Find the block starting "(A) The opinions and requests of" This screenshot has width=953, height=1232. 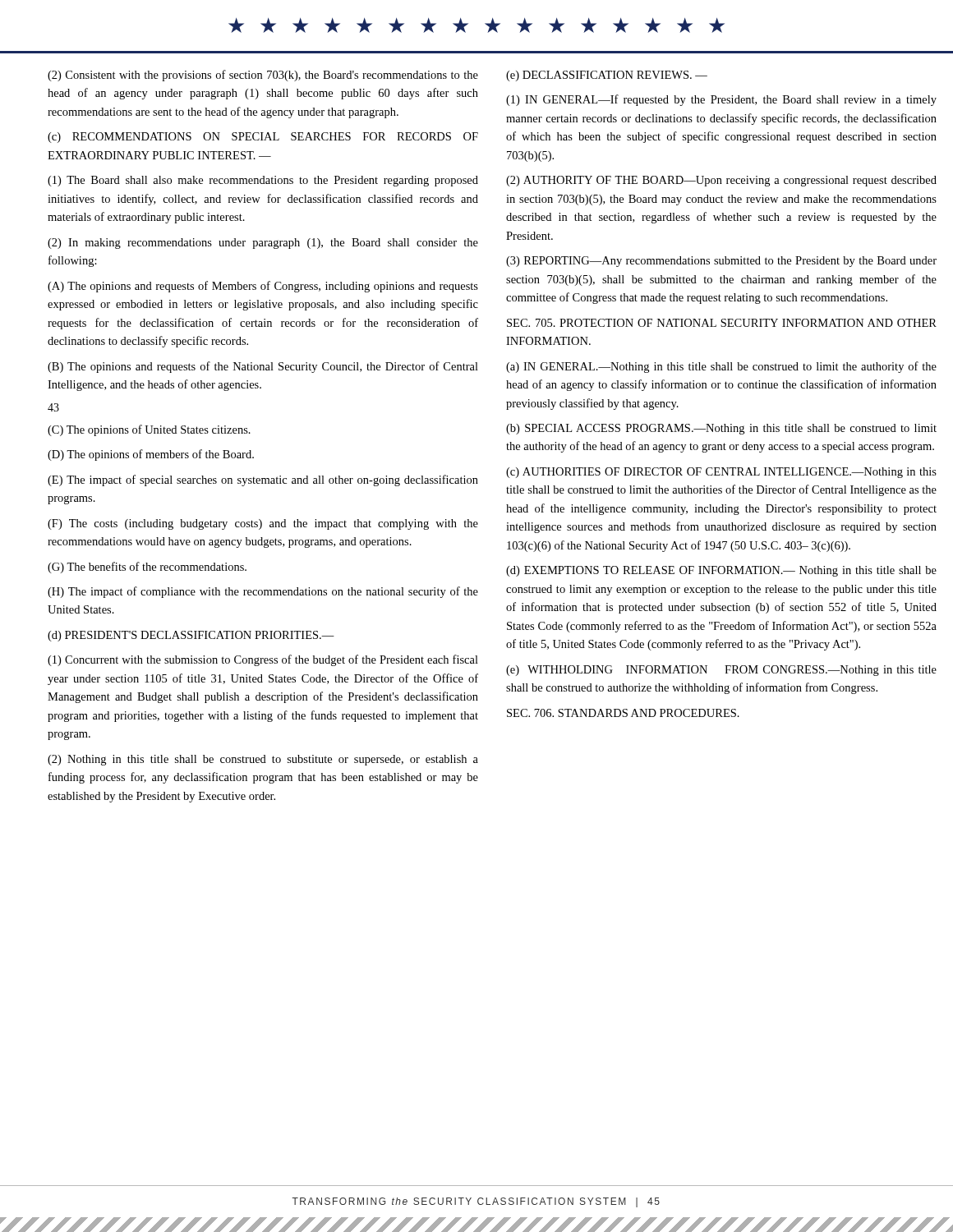pyautogui.click(x=263, y=313)
